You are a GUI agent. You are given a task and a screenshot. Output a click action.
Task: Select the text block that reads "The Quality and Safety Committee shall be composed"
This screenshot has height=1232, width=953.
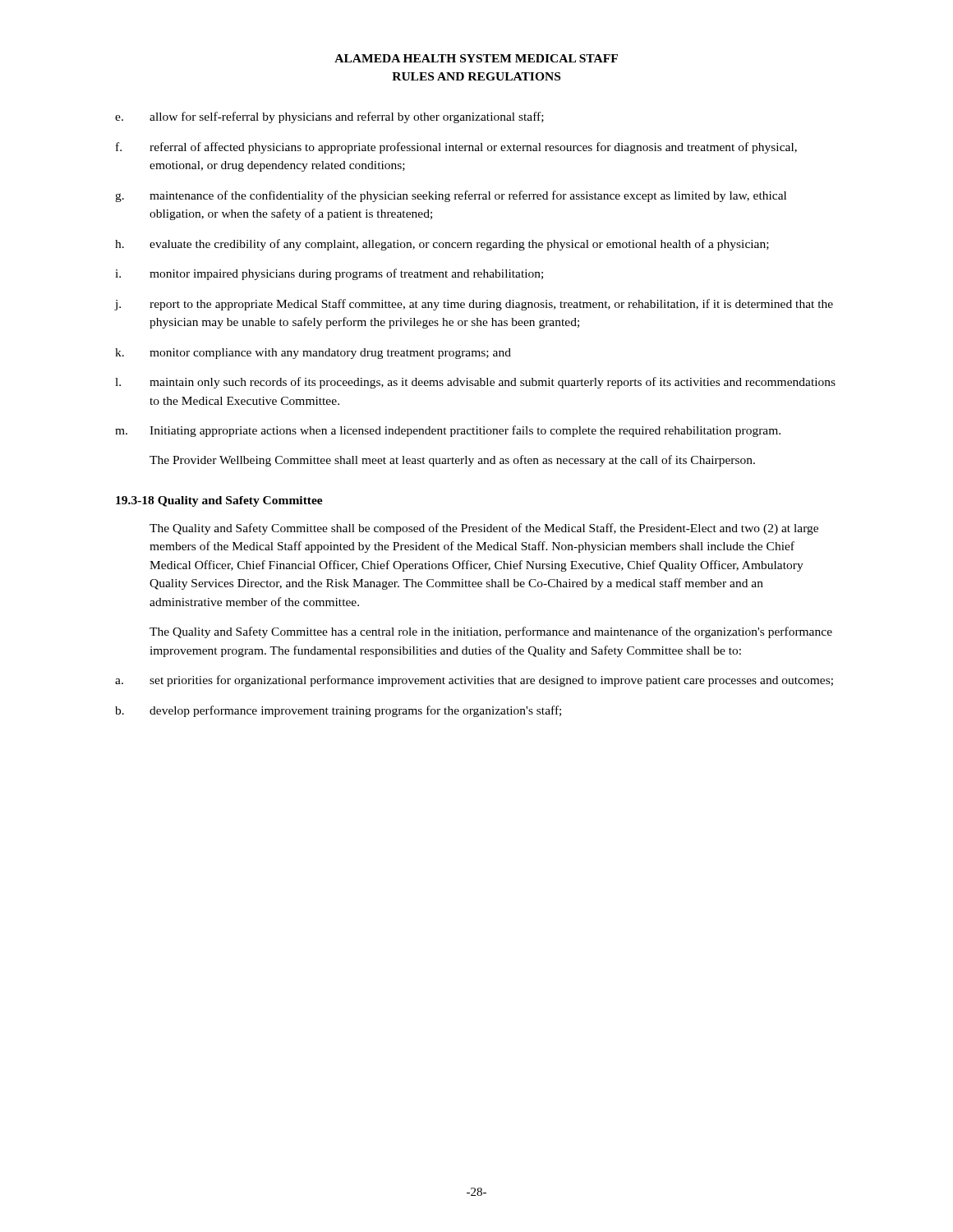(484, 565)
